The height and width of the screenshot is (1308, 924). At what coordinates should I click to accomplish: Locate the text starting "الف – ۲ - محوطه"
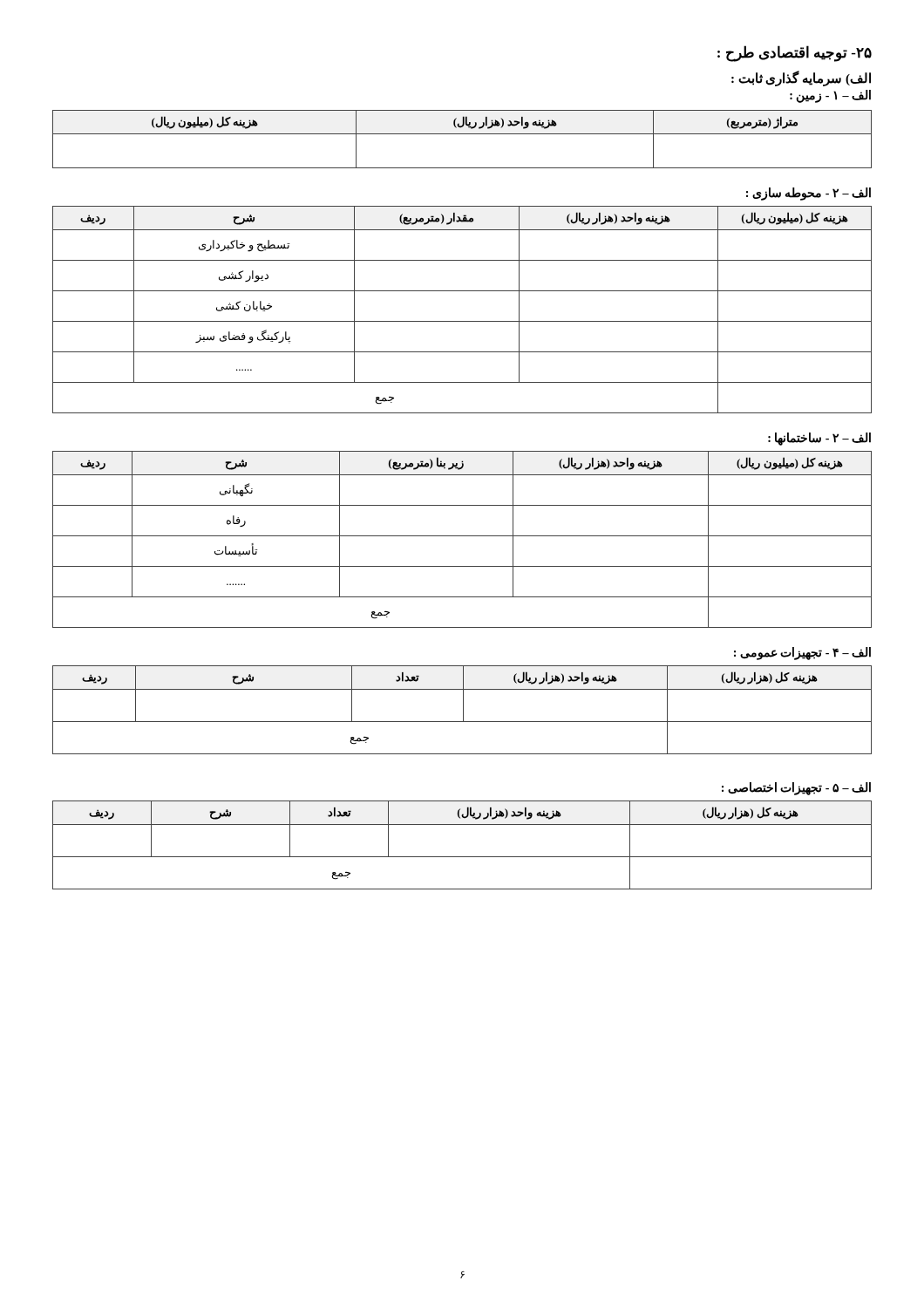point(808,193)
